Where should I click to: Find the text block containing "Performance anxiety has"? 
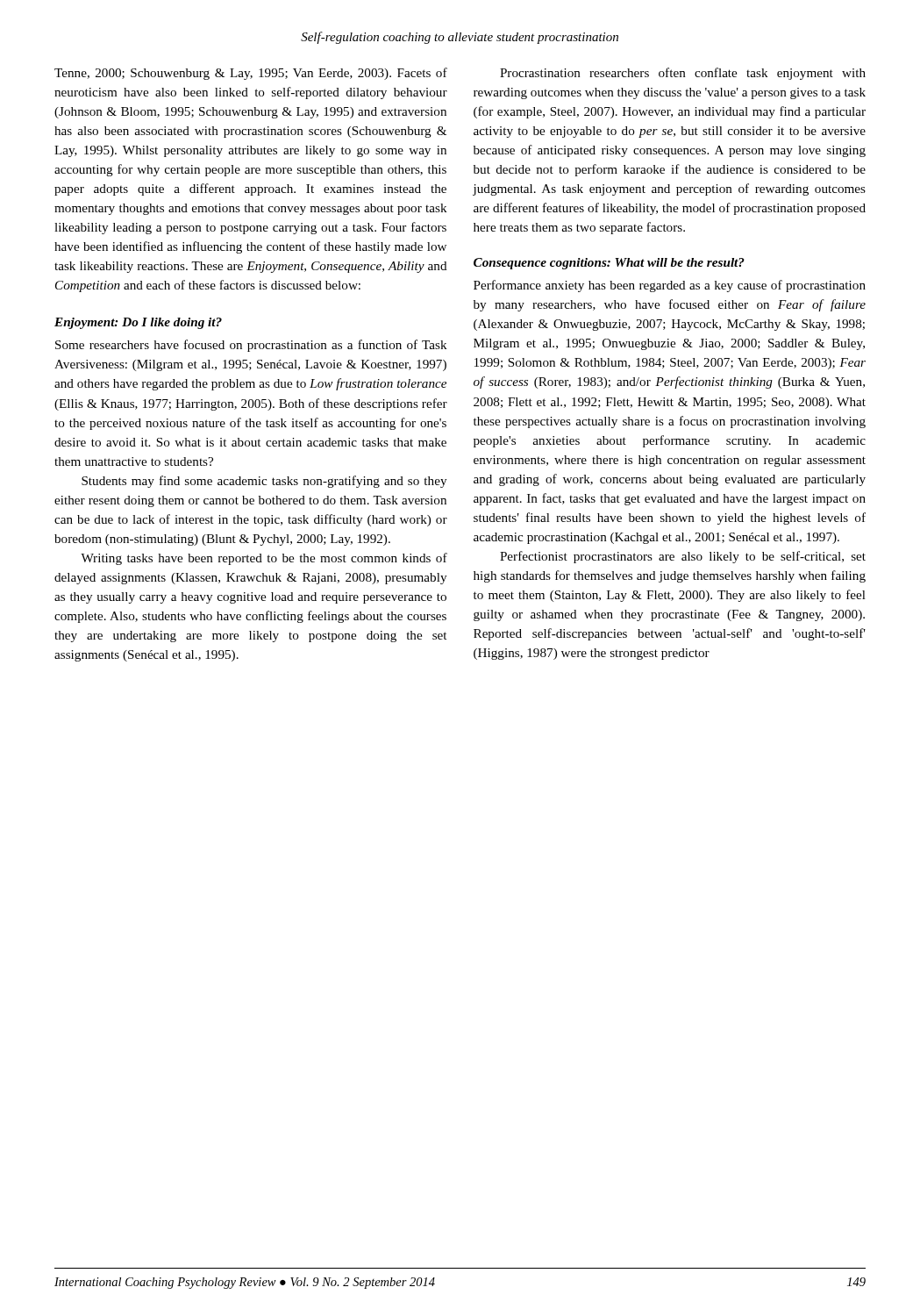tap(669, 411)
